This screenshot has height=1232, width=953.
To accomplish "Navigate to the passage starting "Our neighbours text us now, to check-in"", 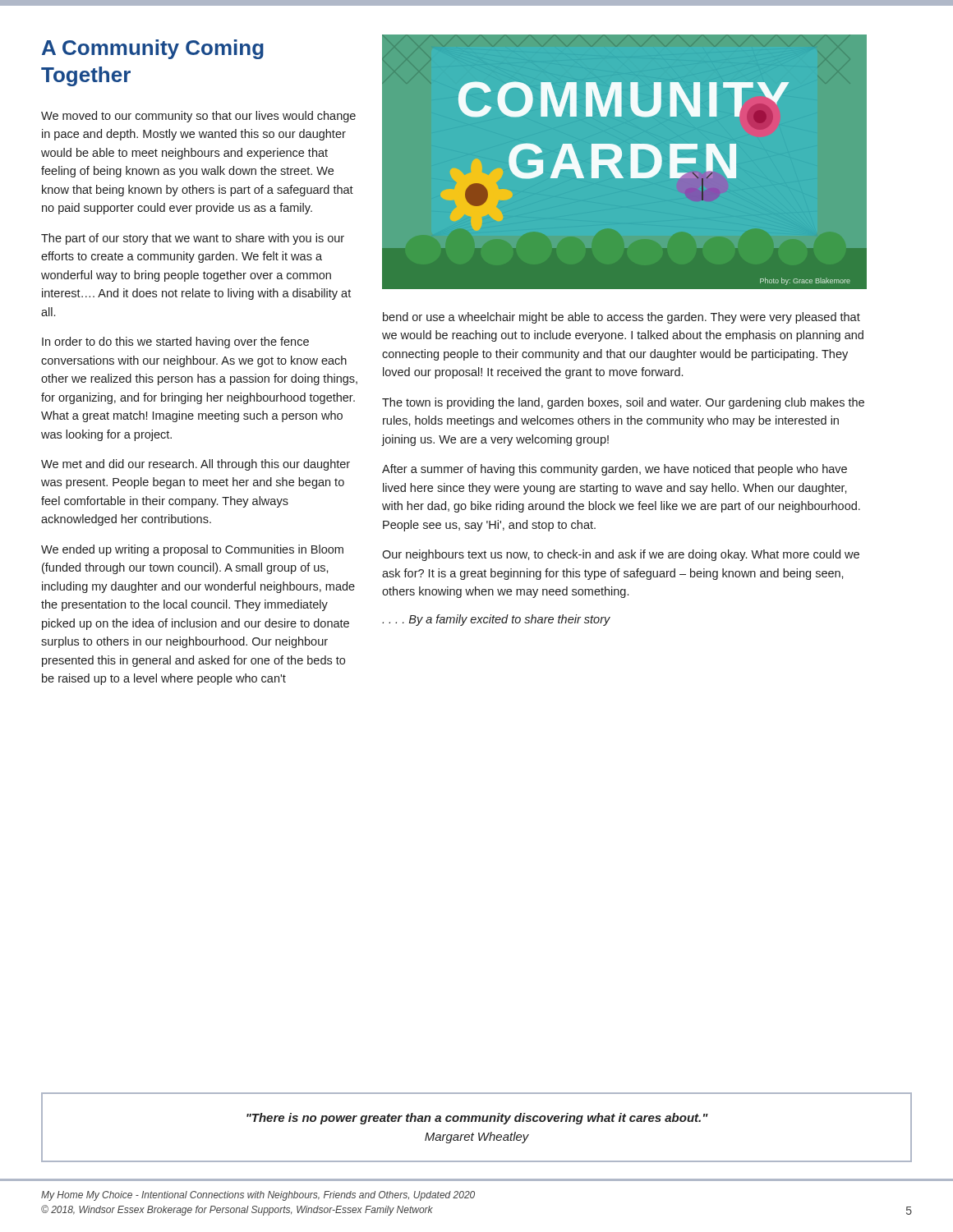I will 621,573.
